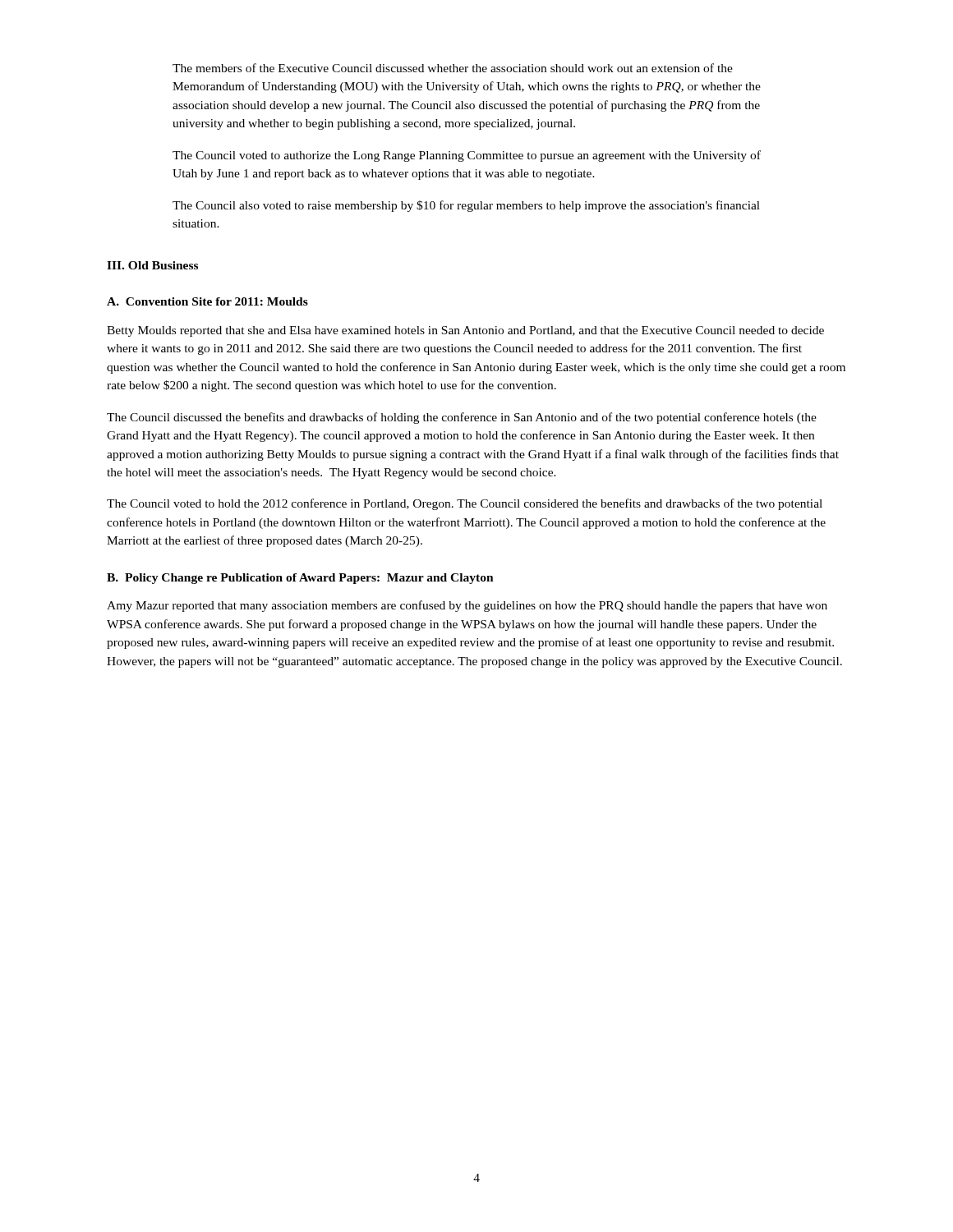Image resolution: width=953 pixels, height=1232 pixels.
Task: Find the text block that says "The Council discussed the benefits and drawbacks"
Action: coord(473,444)
